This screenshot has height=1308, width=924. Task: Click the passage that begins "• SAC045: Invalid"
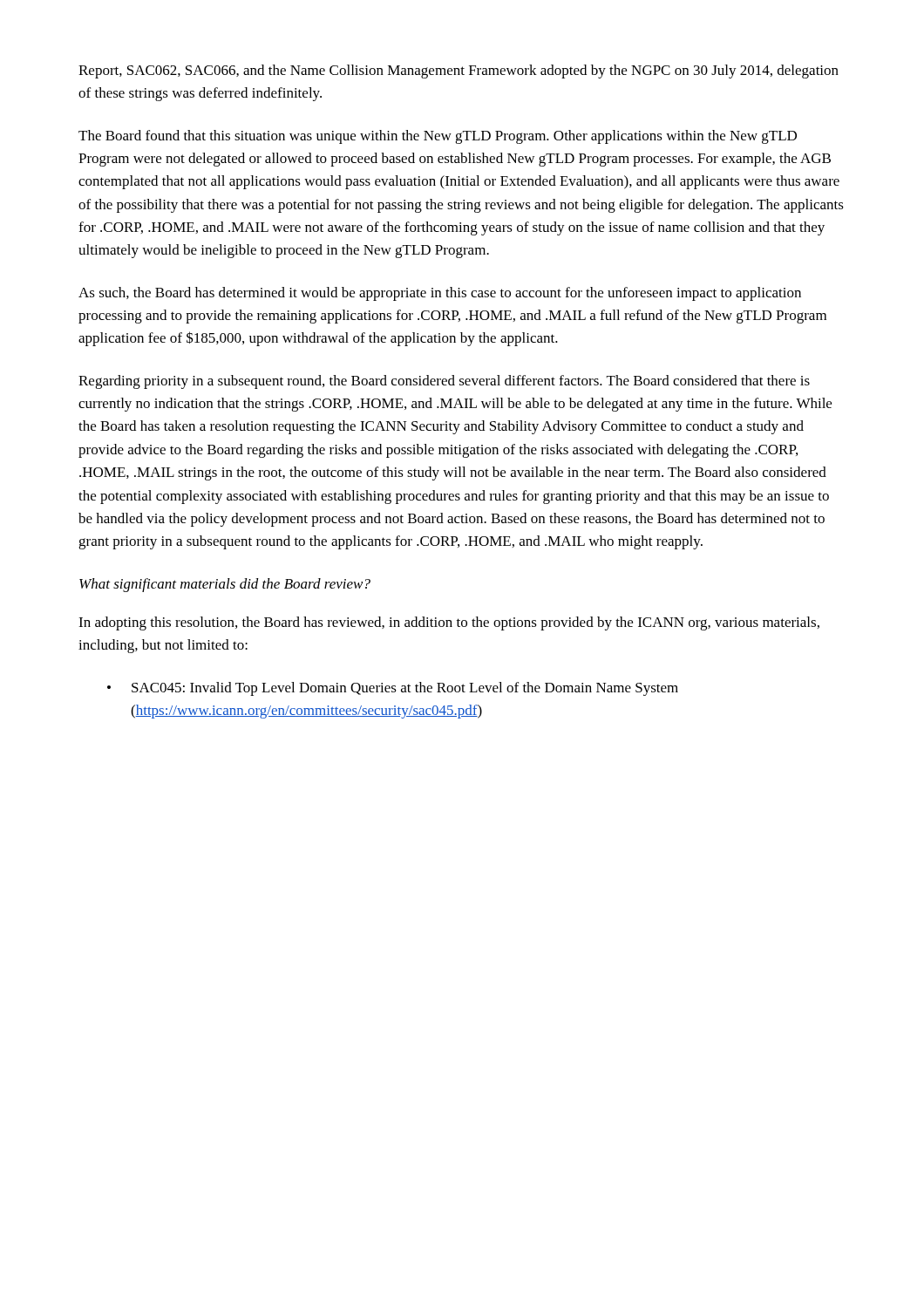(476, 699)
